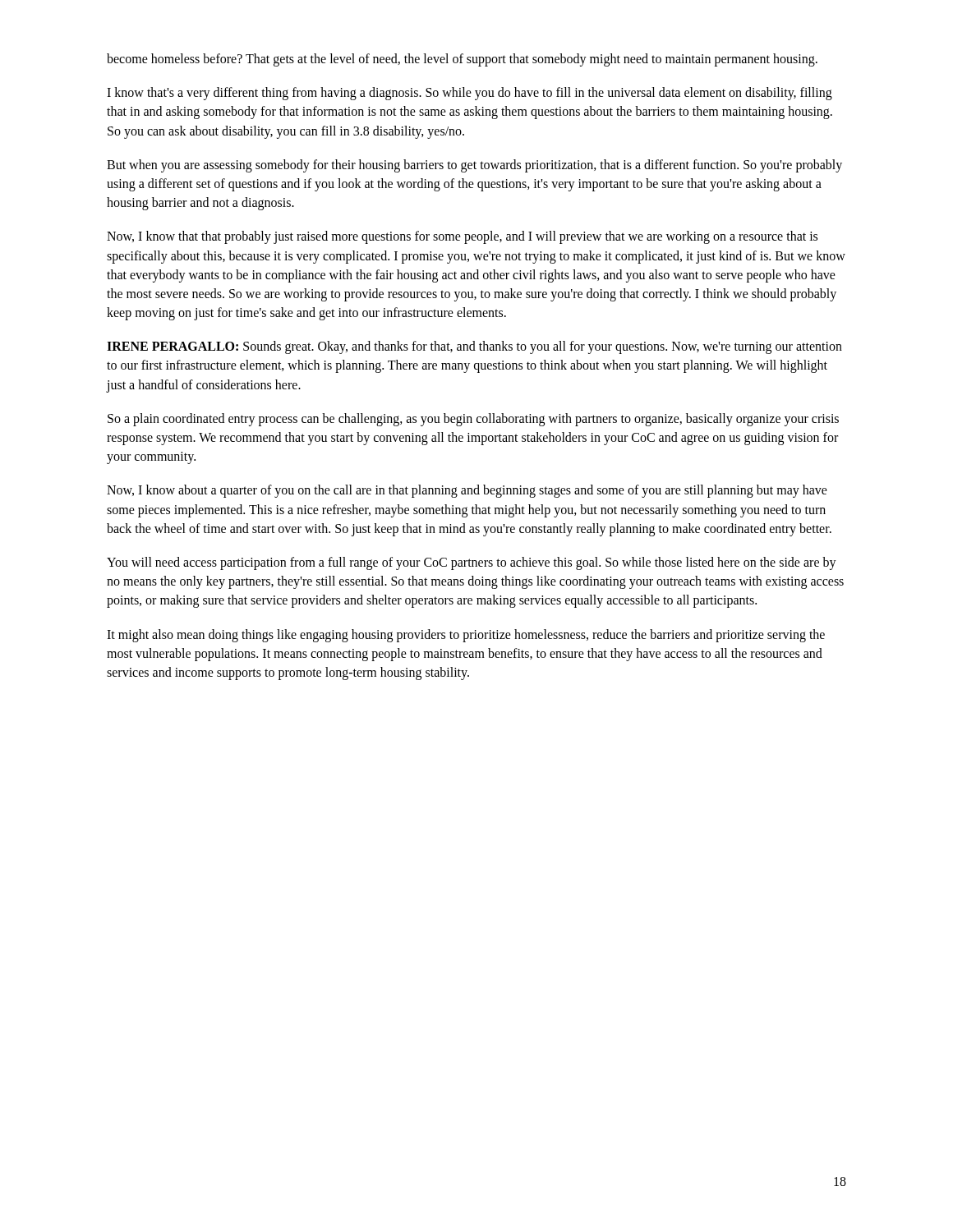
Task: Click on the element starting "But when you are assessing somebody"
Action: click(x=475, y=184)
